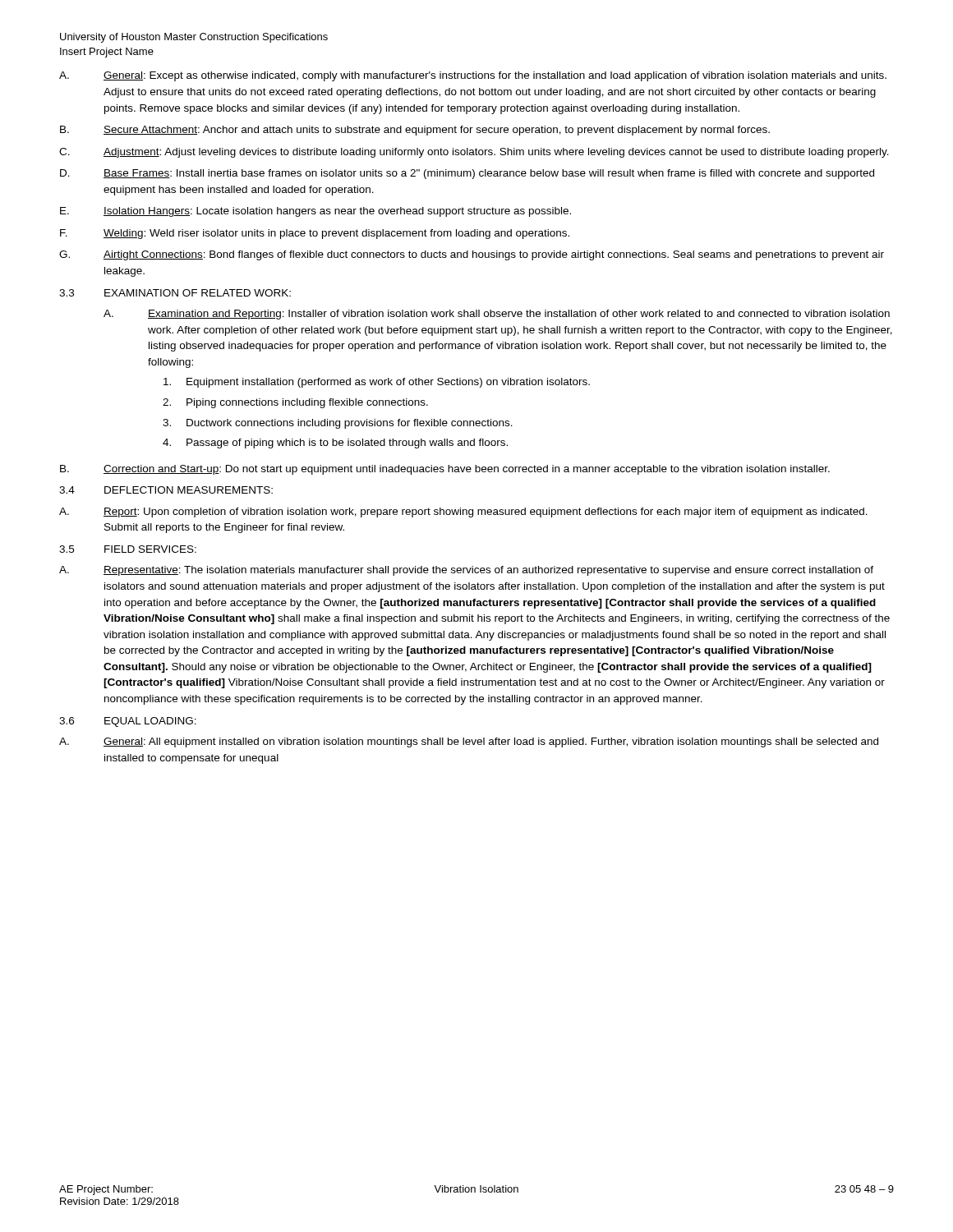The image size is (953, 1232).
Task: Locate the list item with the text "G. Airtight Connections: Bond flanges"
Action: click(x=476, y=263)
